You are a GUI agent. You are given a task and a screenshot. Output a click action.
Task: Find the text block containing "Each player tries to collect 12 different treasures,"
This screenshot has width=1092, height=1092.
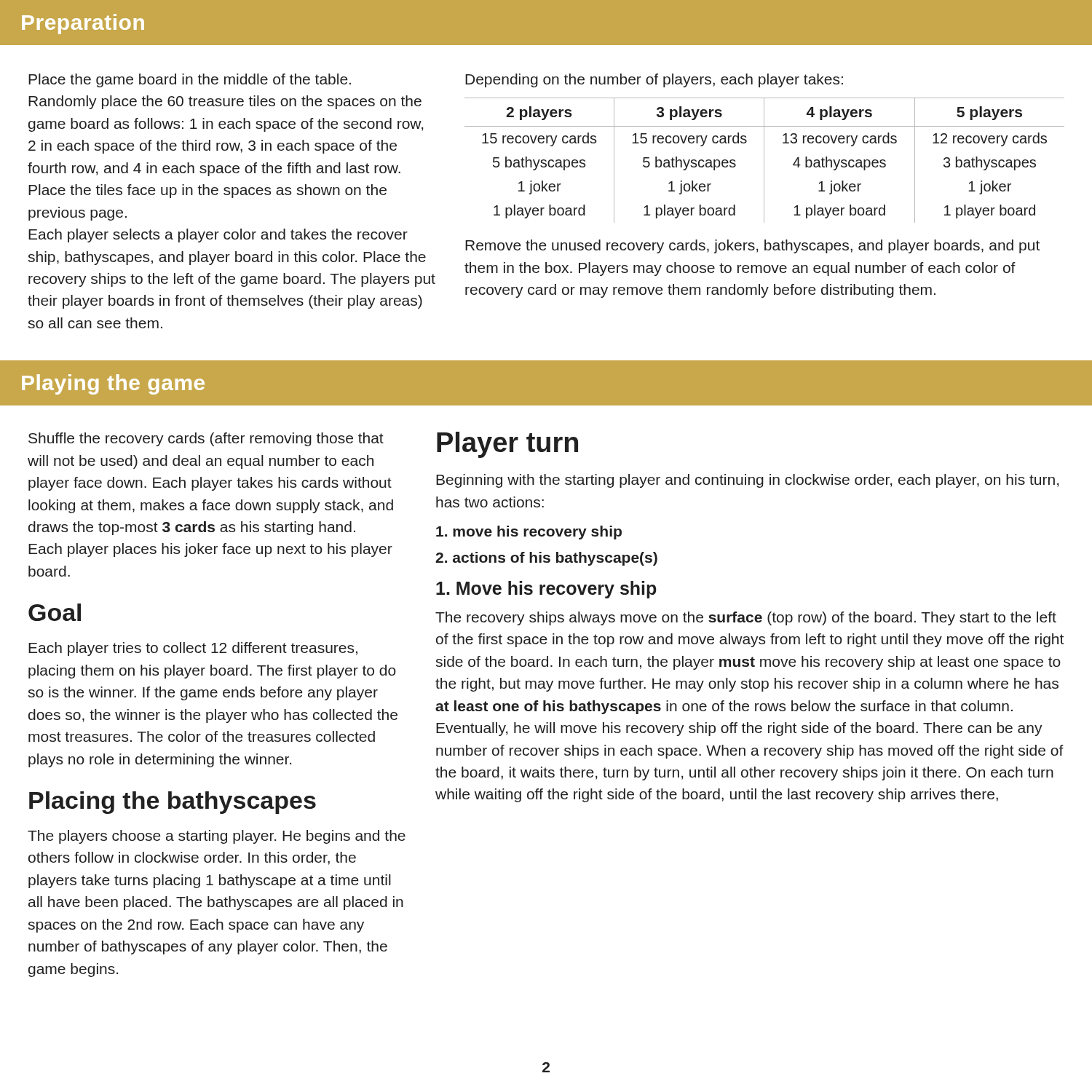pyautogui.click(x=217, y=704)
